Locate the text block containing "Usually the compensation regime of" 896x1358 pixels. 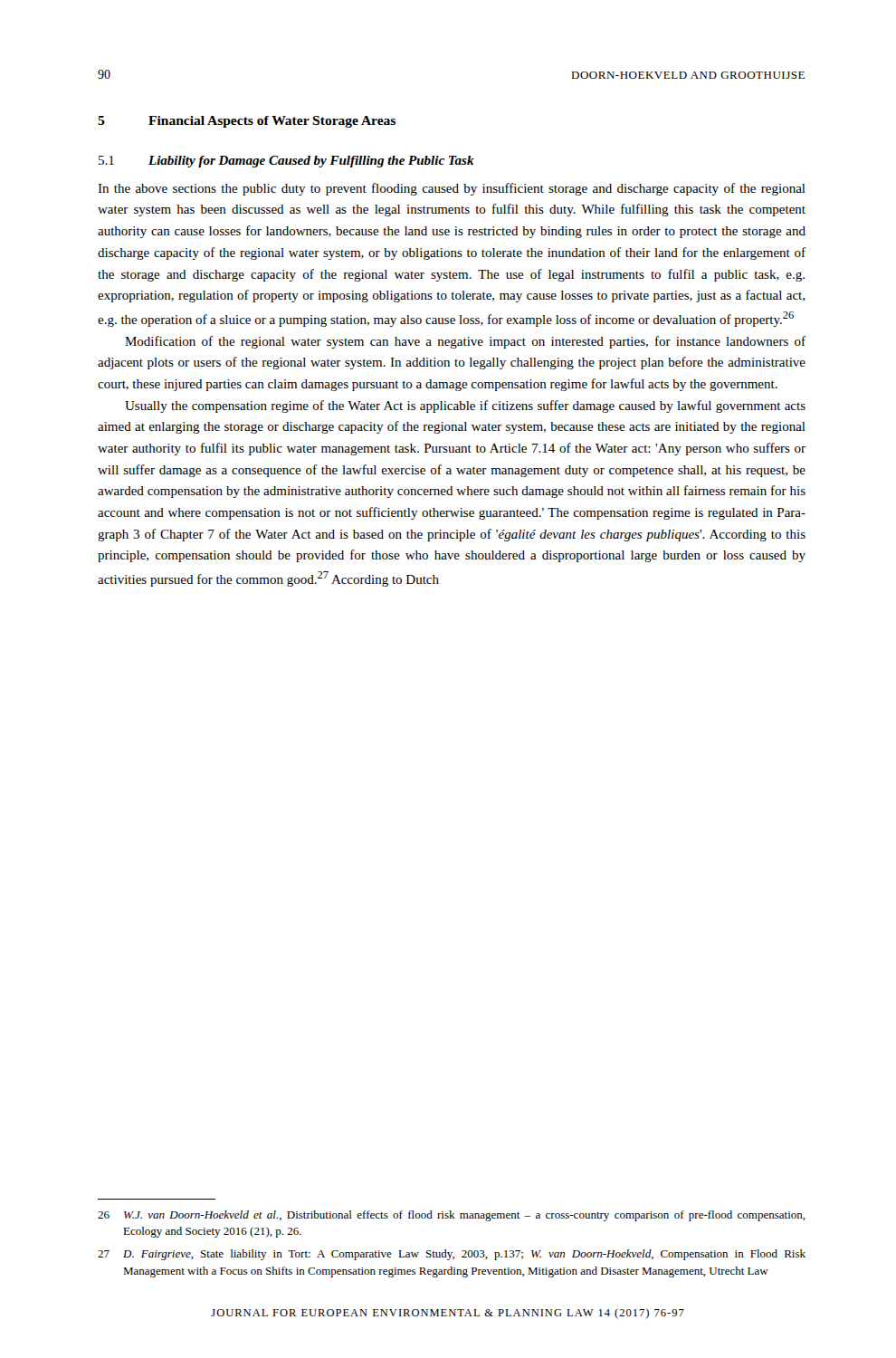tap(452, 493)
